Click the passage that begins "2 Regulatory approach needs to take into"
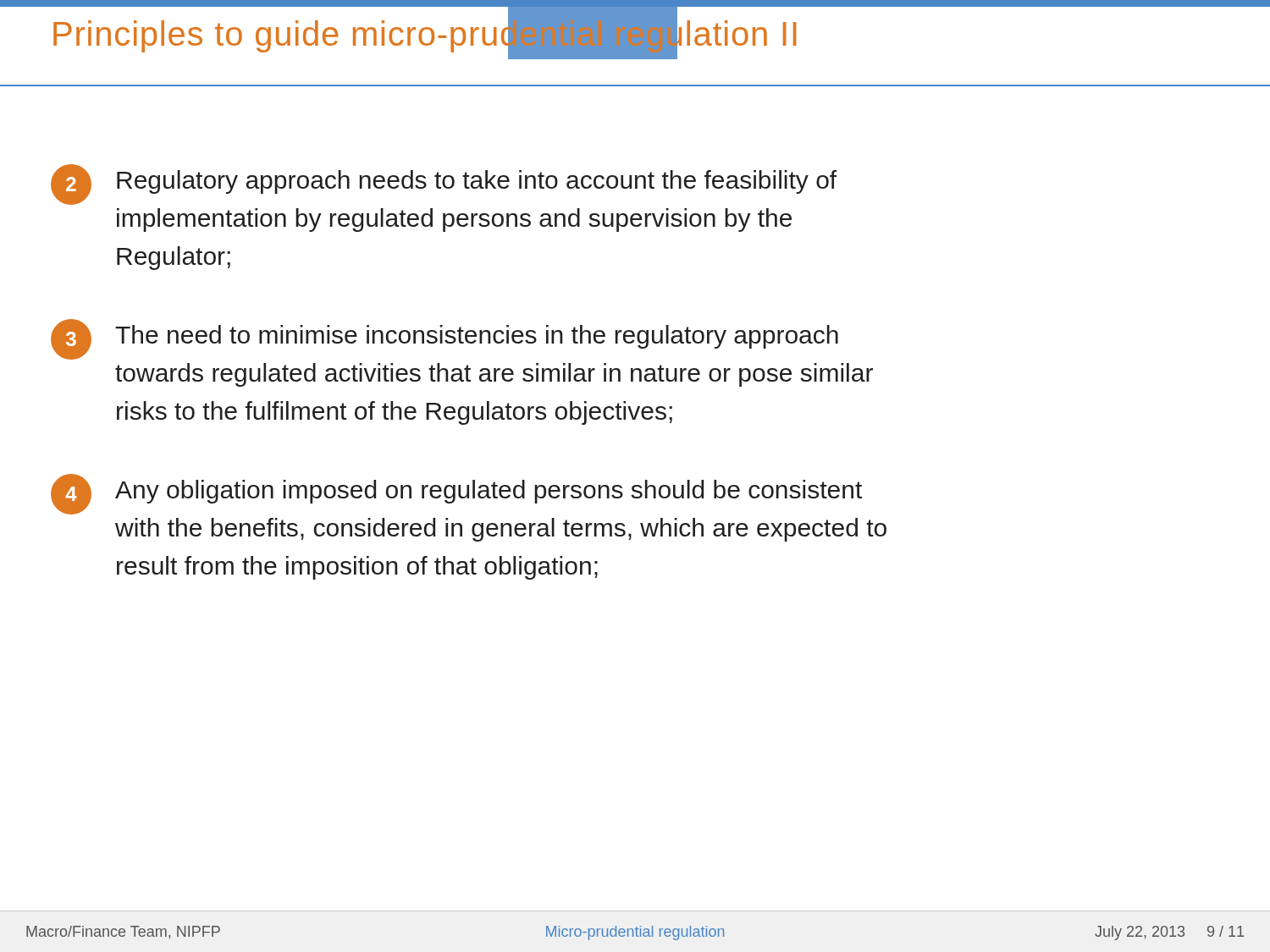 (444, 218)
